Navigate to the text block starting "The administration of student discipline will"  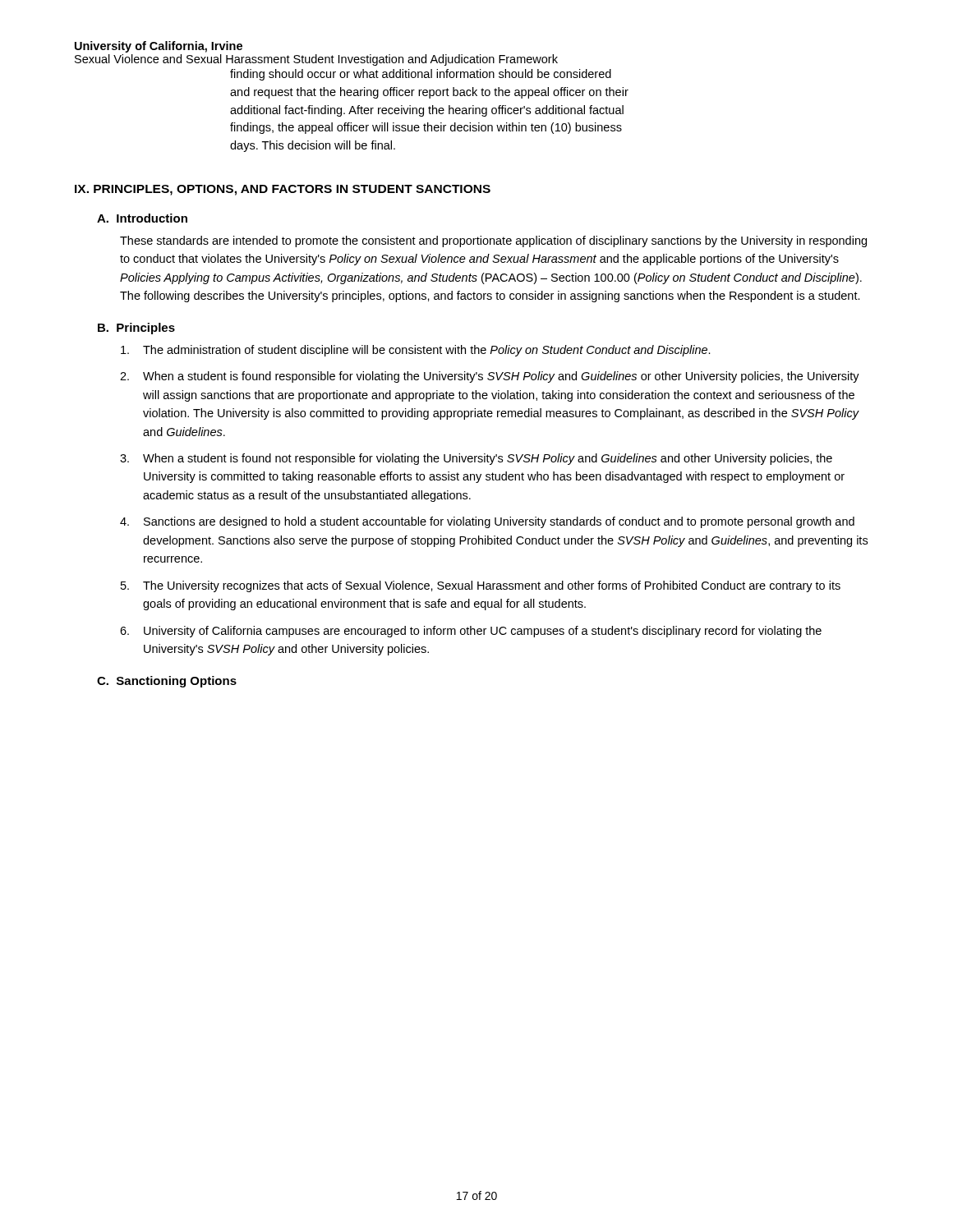tap(495, 350)
